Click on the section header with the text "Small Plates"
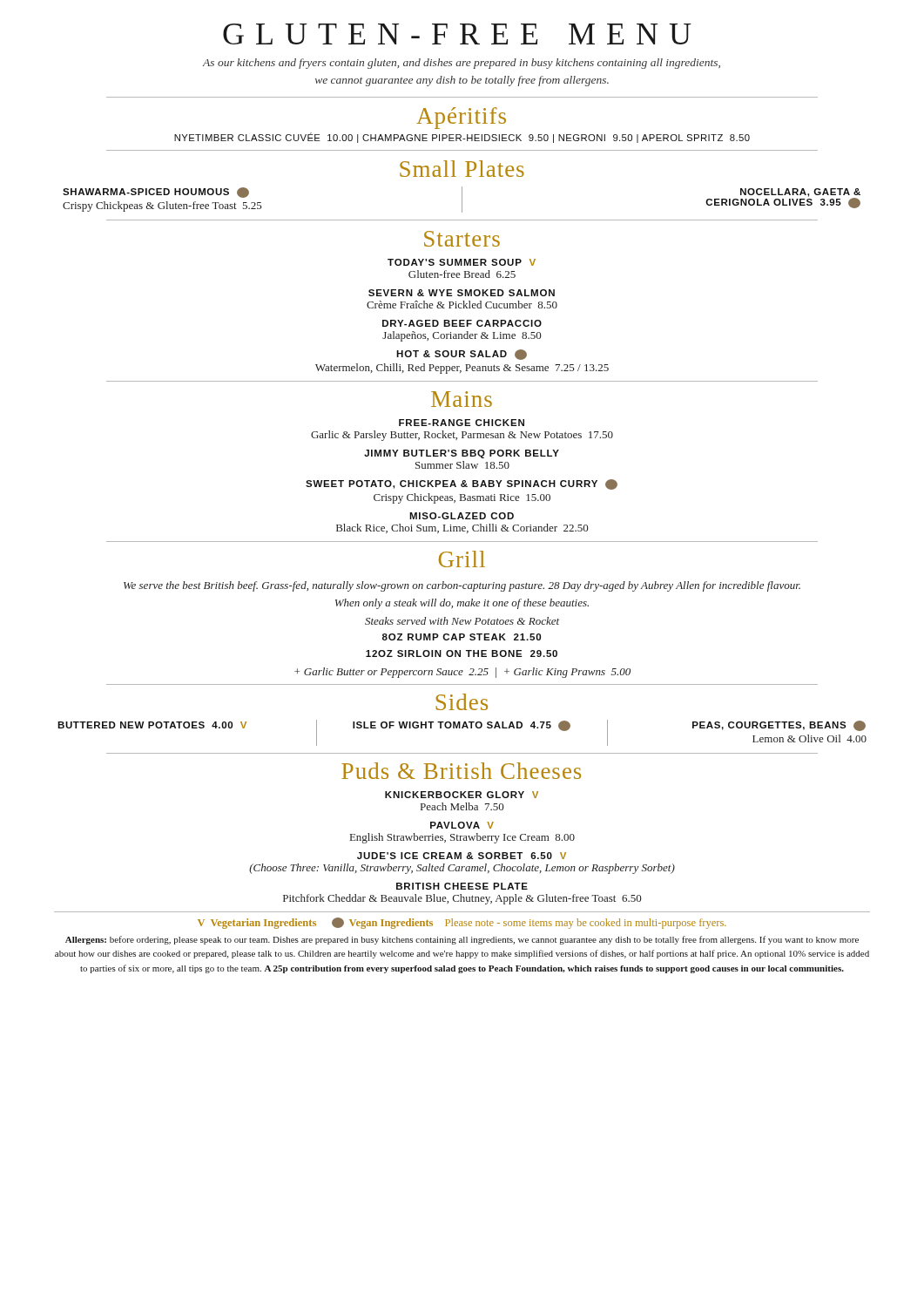Viewport: 924px width, 1307px height. [462, 169]
